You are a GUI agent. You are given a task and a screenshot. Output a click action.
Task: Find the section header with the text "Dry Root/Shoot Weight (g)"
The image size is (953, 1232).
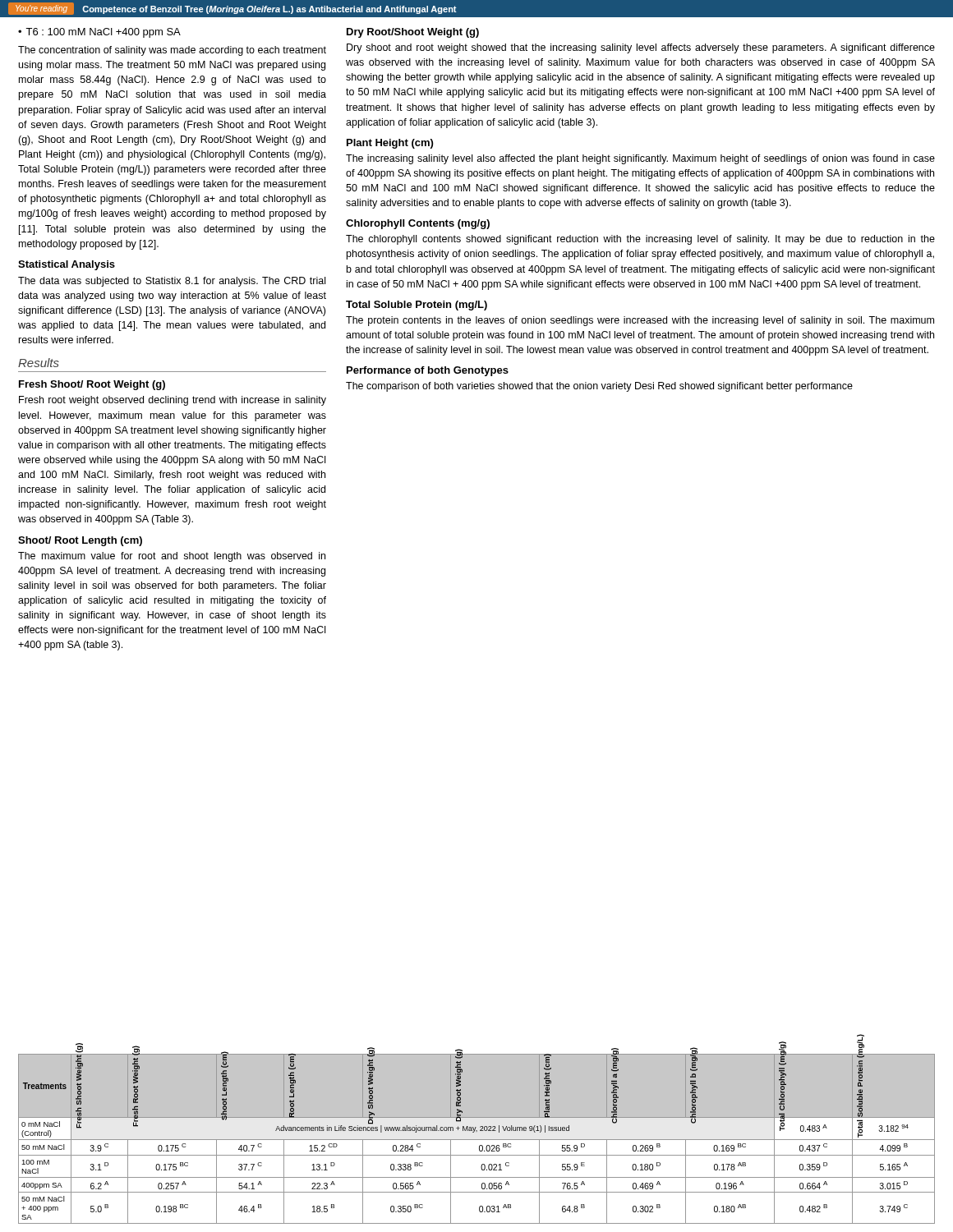413,32
